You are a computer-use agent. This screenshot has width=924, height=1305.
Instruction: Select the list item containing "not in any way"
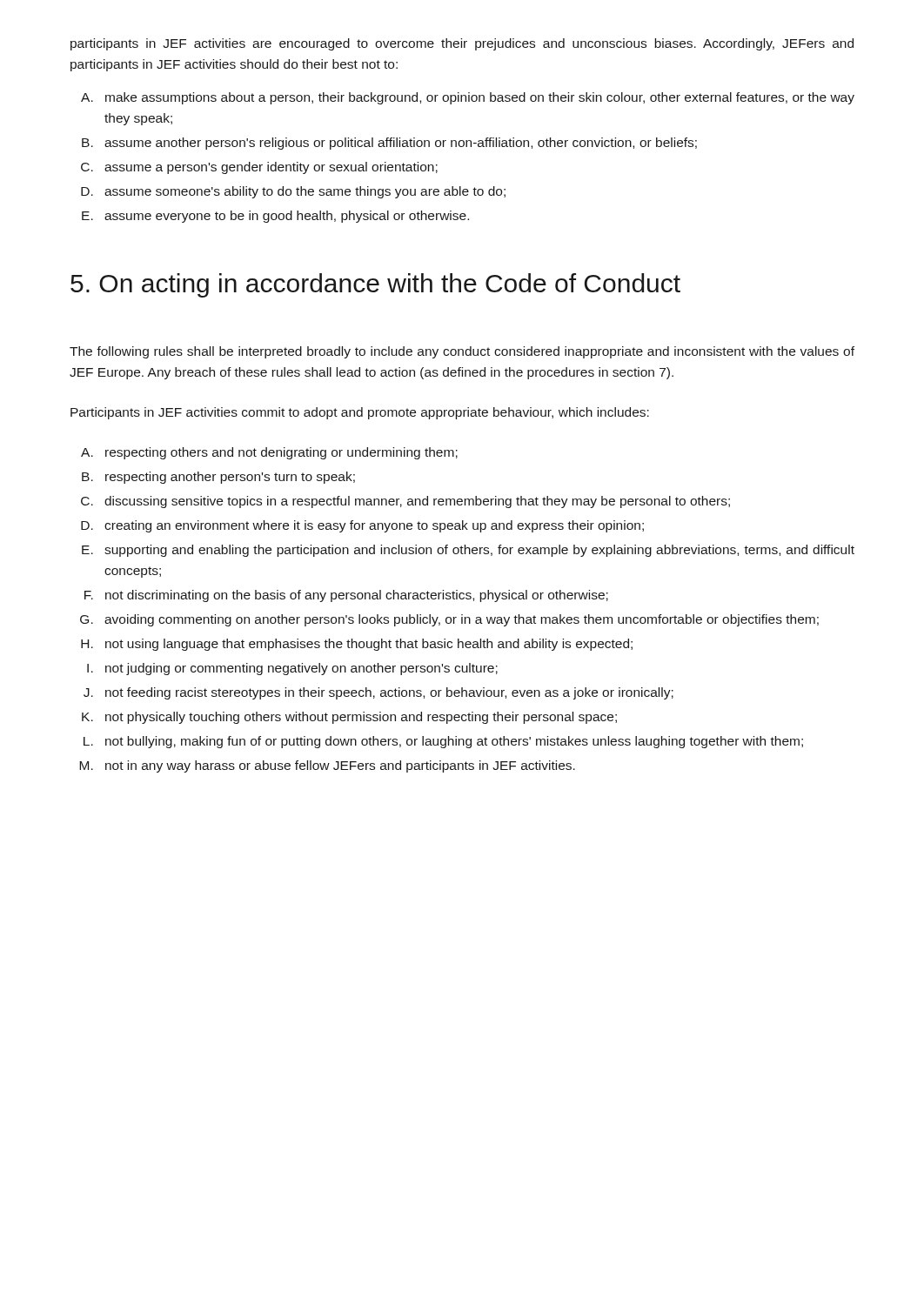(340, 765)
